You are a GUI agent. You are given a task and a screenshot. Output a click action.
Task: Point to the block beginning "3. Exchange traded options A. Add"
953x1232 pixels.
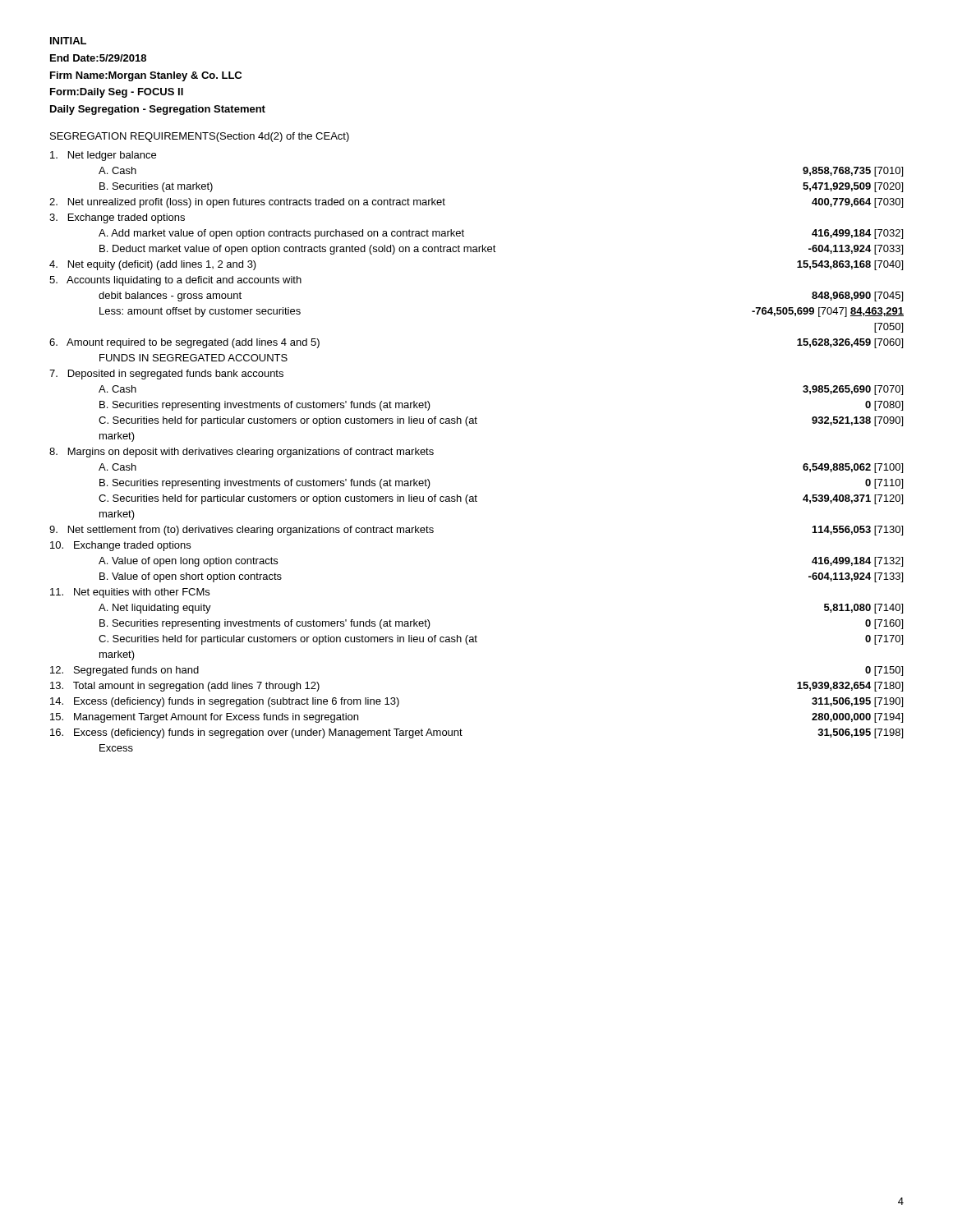tap(117, 218)
